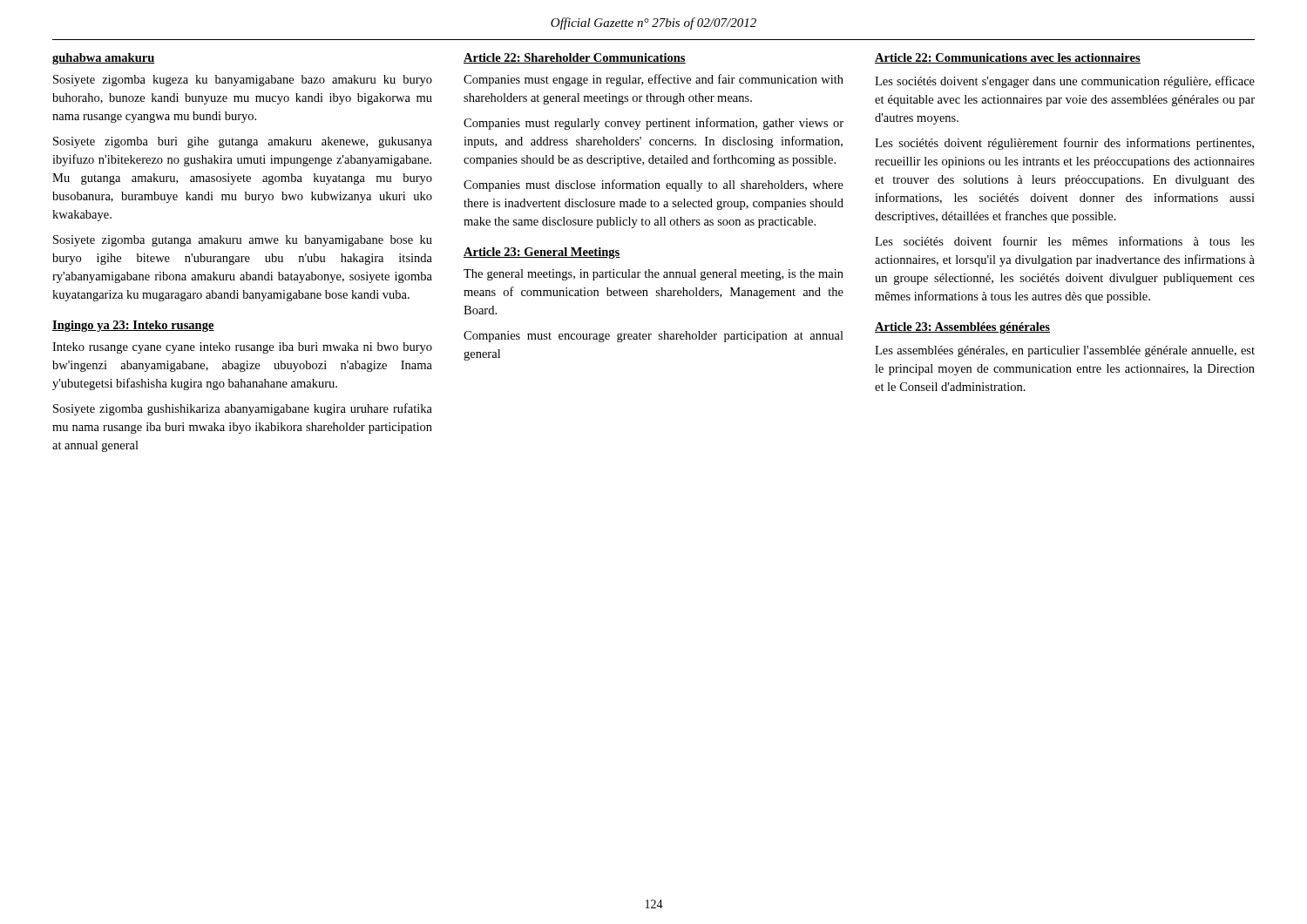This screenshot has height=924, width=1307.
Task: Find the element starting "Article 23: General Meetings"
Action: pos(542,252)
